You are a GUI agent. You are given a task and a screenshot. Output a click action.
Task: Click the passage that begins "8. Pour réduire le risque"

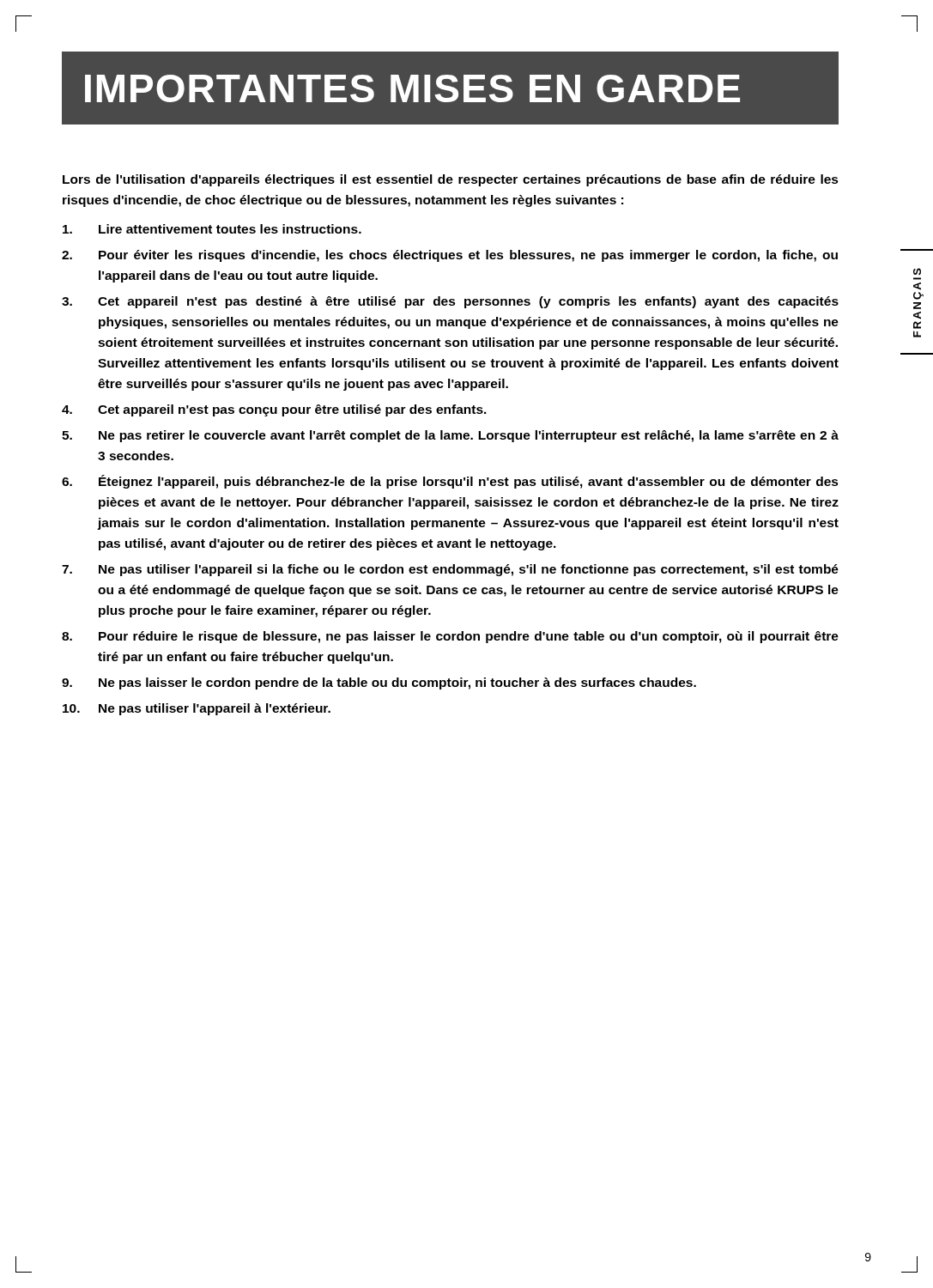[450, 647]
